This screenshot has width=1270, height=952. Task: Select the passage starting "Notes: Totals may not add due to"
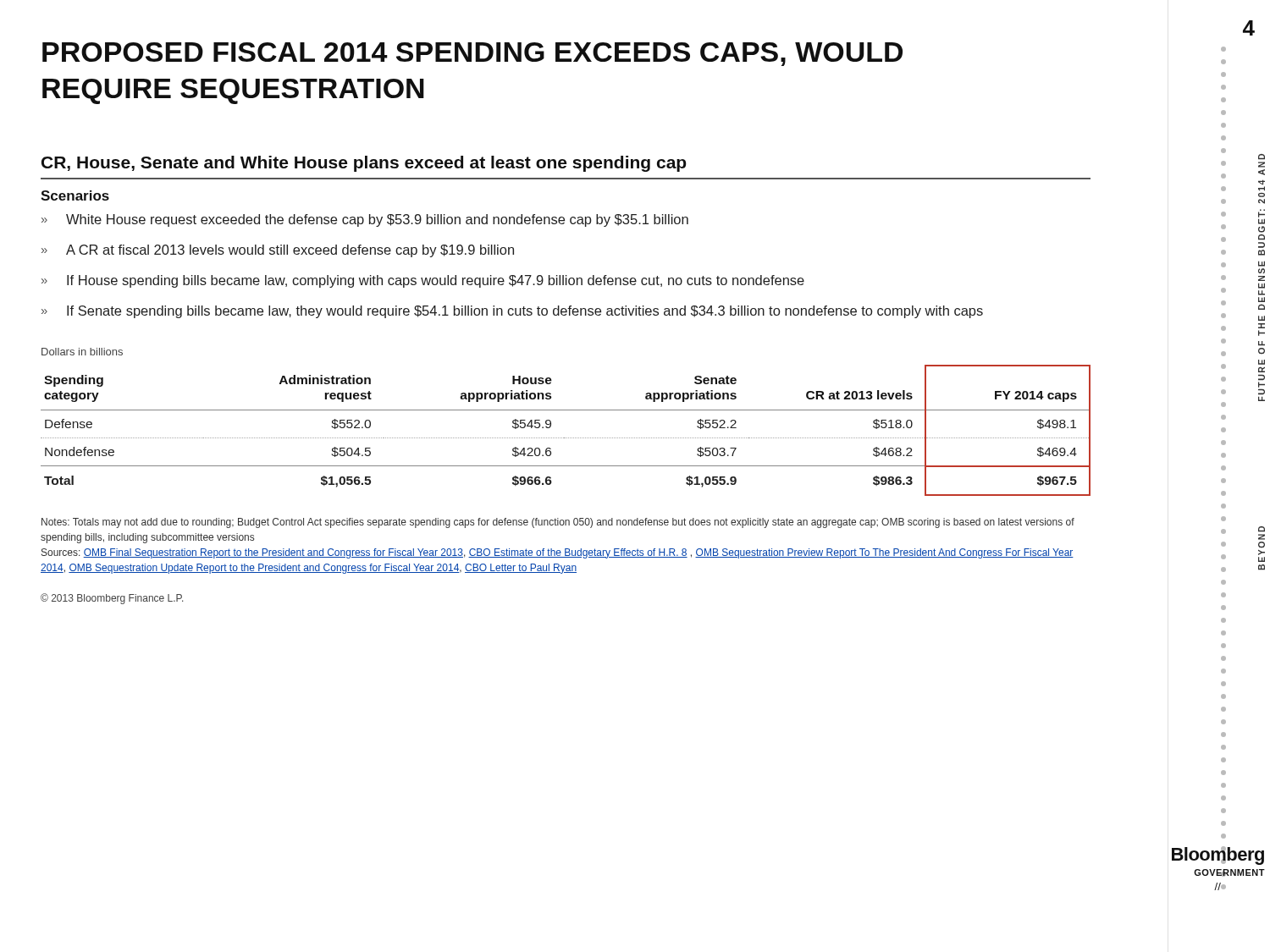[x=557, y=545]
